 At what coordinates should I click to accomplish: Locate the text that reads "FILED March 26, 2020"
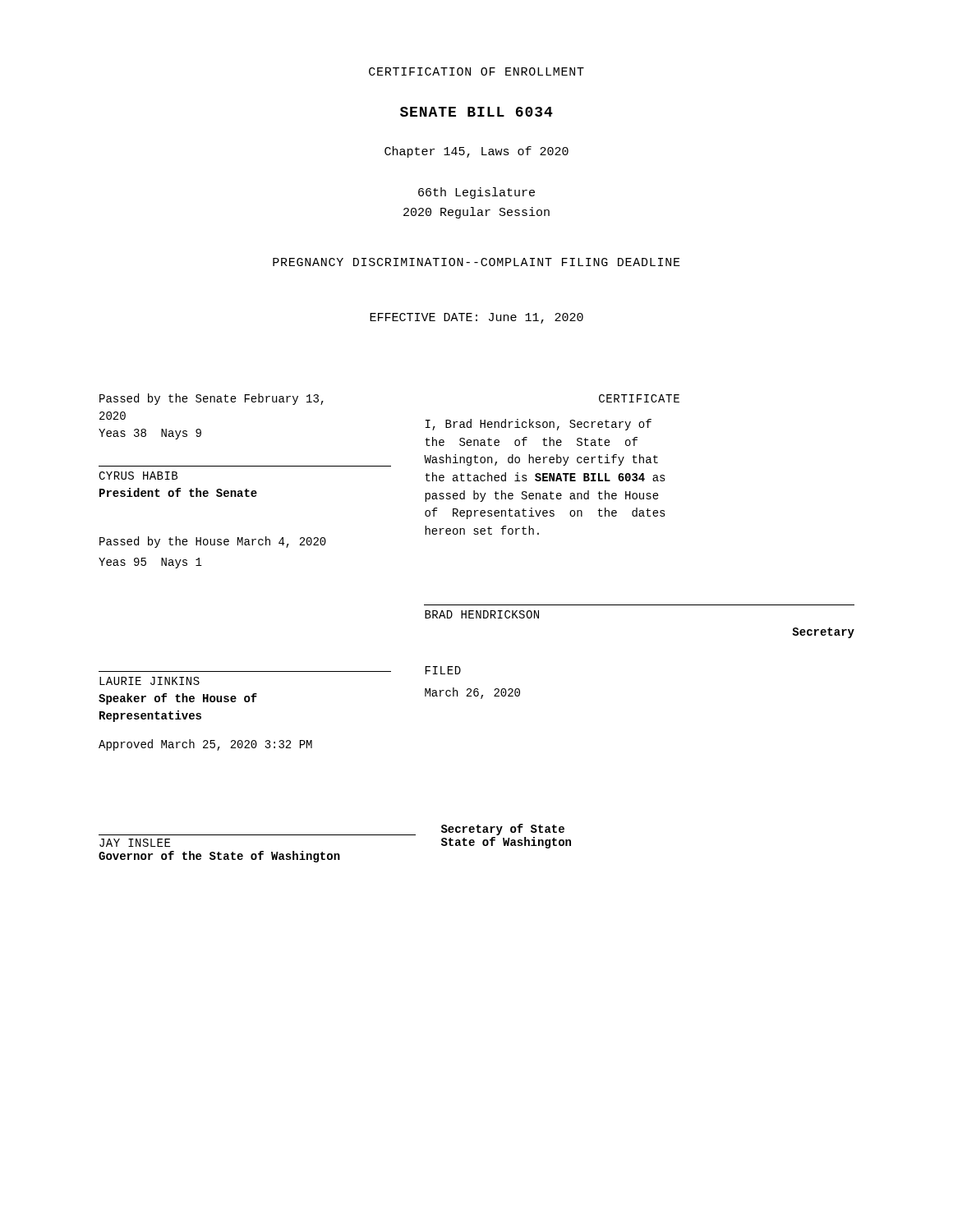tap(443, 670)
